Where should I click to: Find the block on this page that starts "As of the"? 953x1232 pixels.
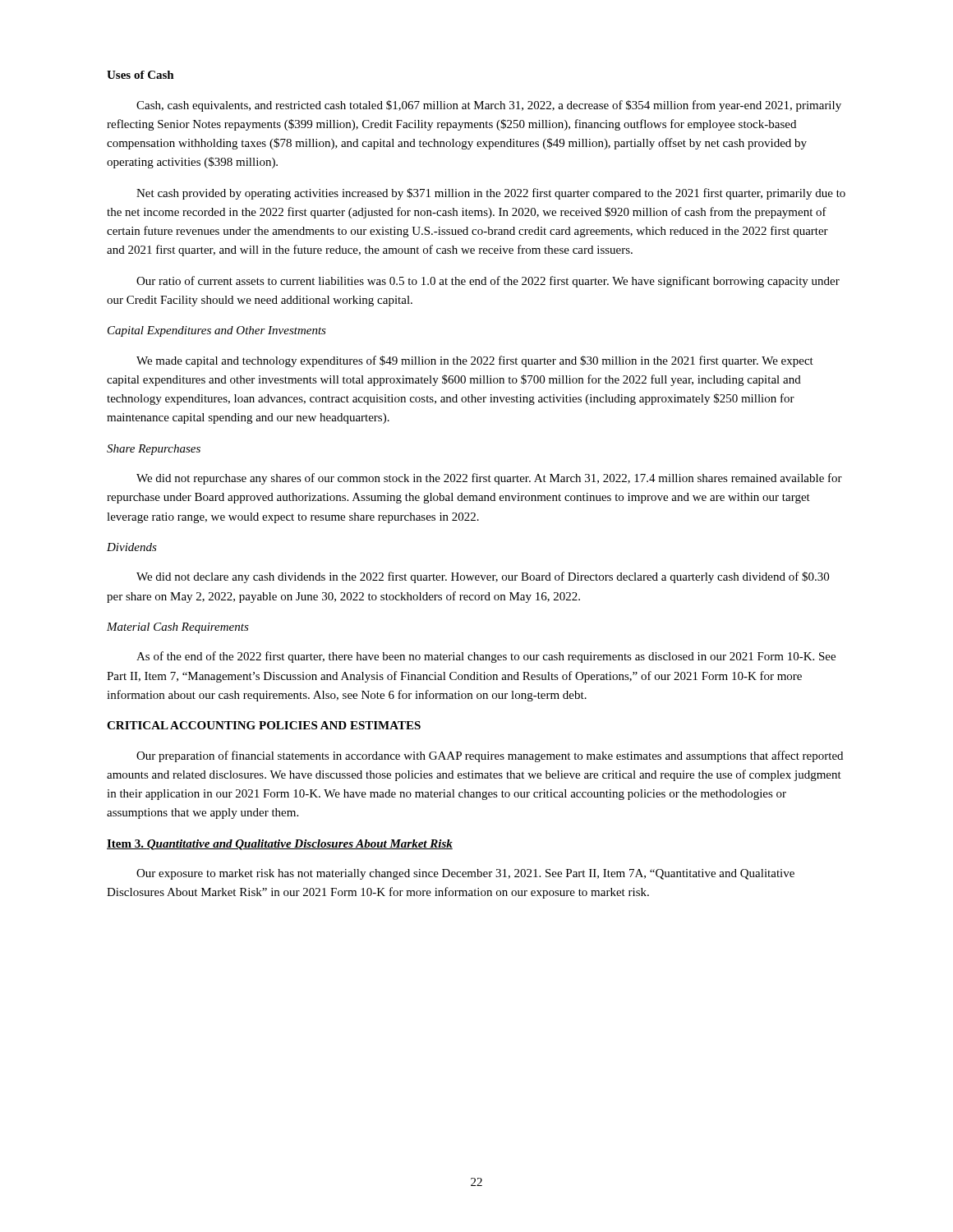click(x=476, y=676)
